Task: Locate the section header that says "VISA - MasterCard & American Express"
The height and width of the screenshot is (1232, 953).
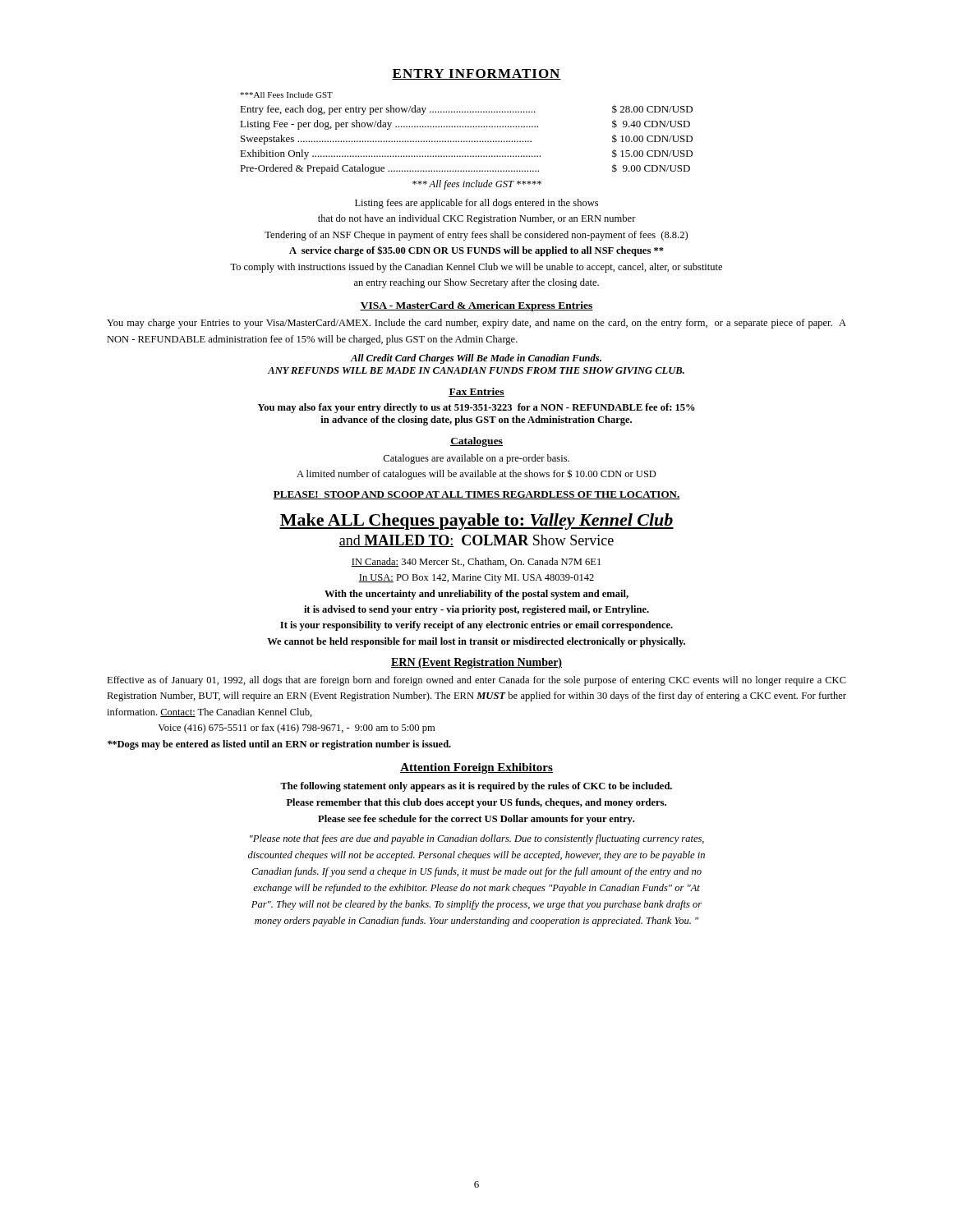Action: (x=476, y=305)
